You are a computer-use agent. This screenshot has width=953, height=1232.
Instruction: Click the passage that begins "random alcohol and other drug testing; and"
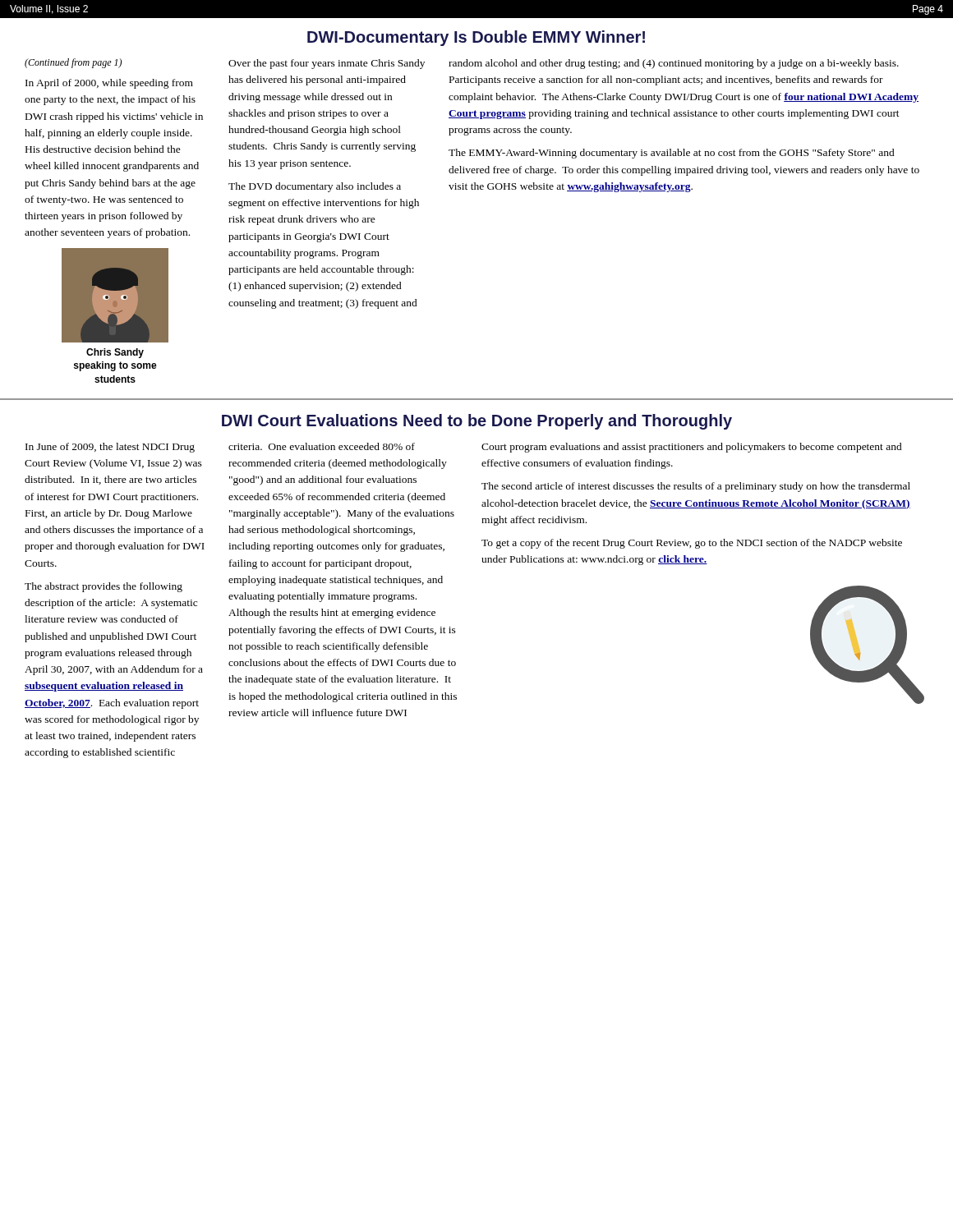(688, 125)
